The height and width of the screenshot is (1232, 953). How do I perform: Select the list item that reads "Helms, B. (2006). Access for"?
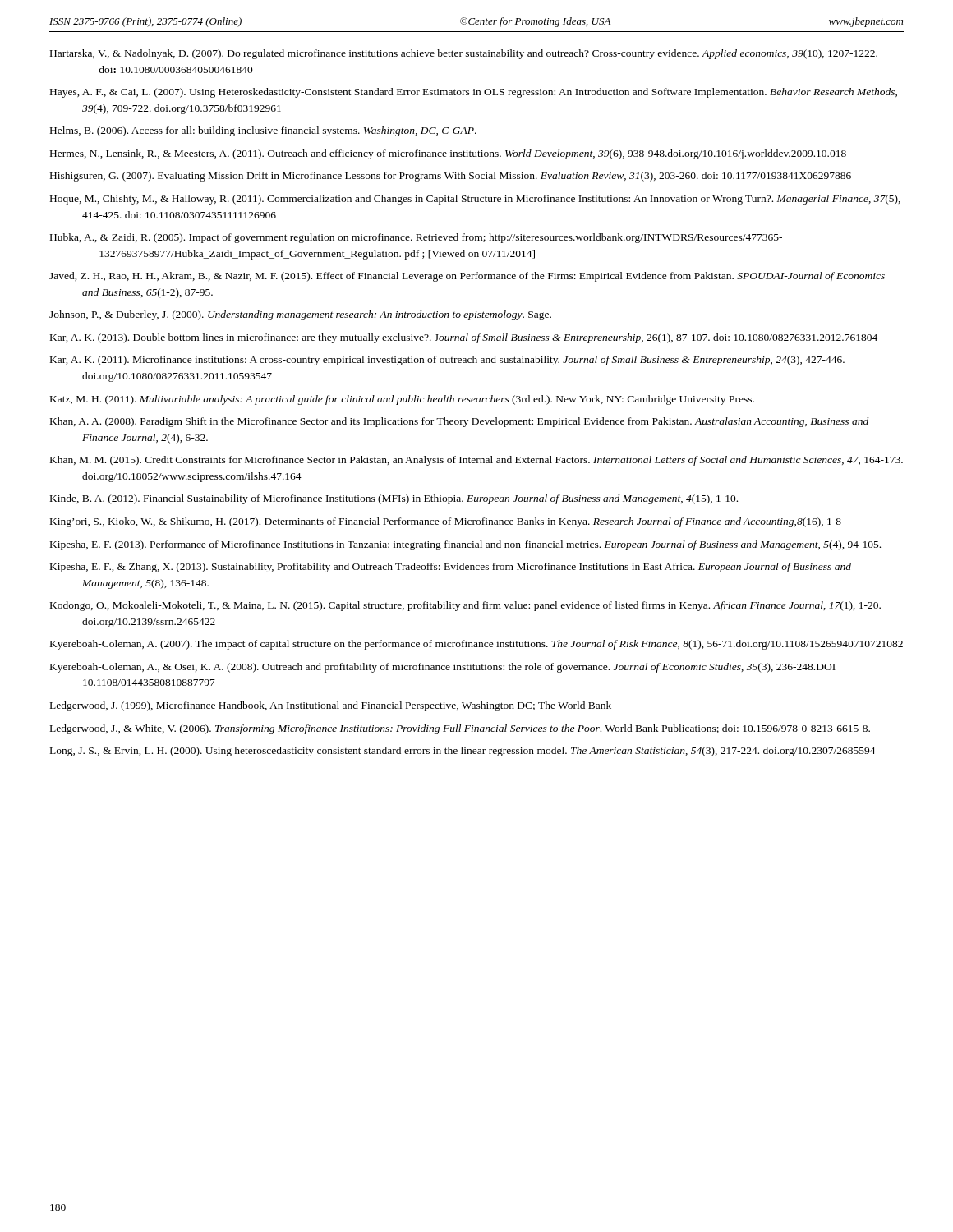(476, 131)
